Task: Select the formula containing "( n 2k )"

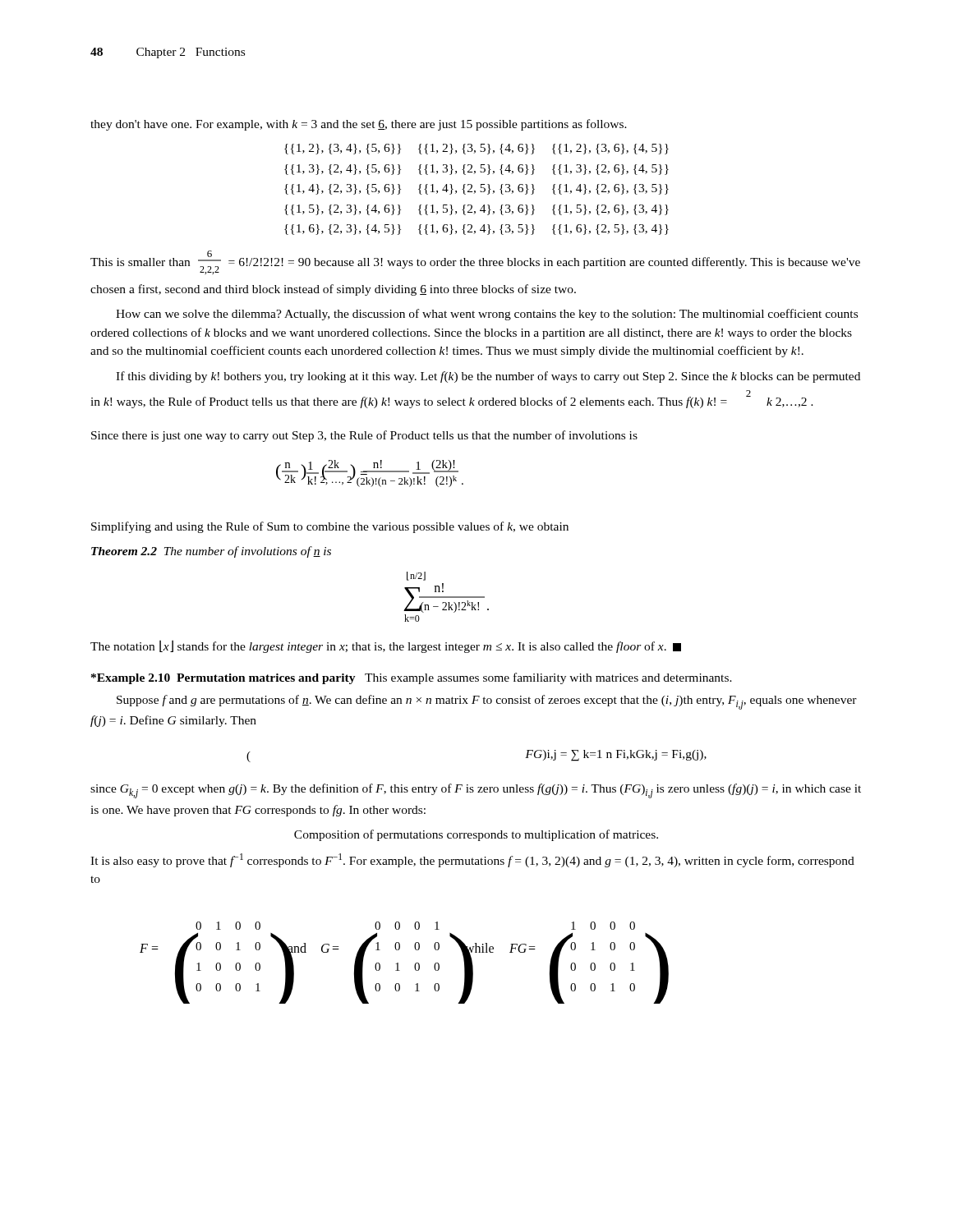Action: [476, 481]
